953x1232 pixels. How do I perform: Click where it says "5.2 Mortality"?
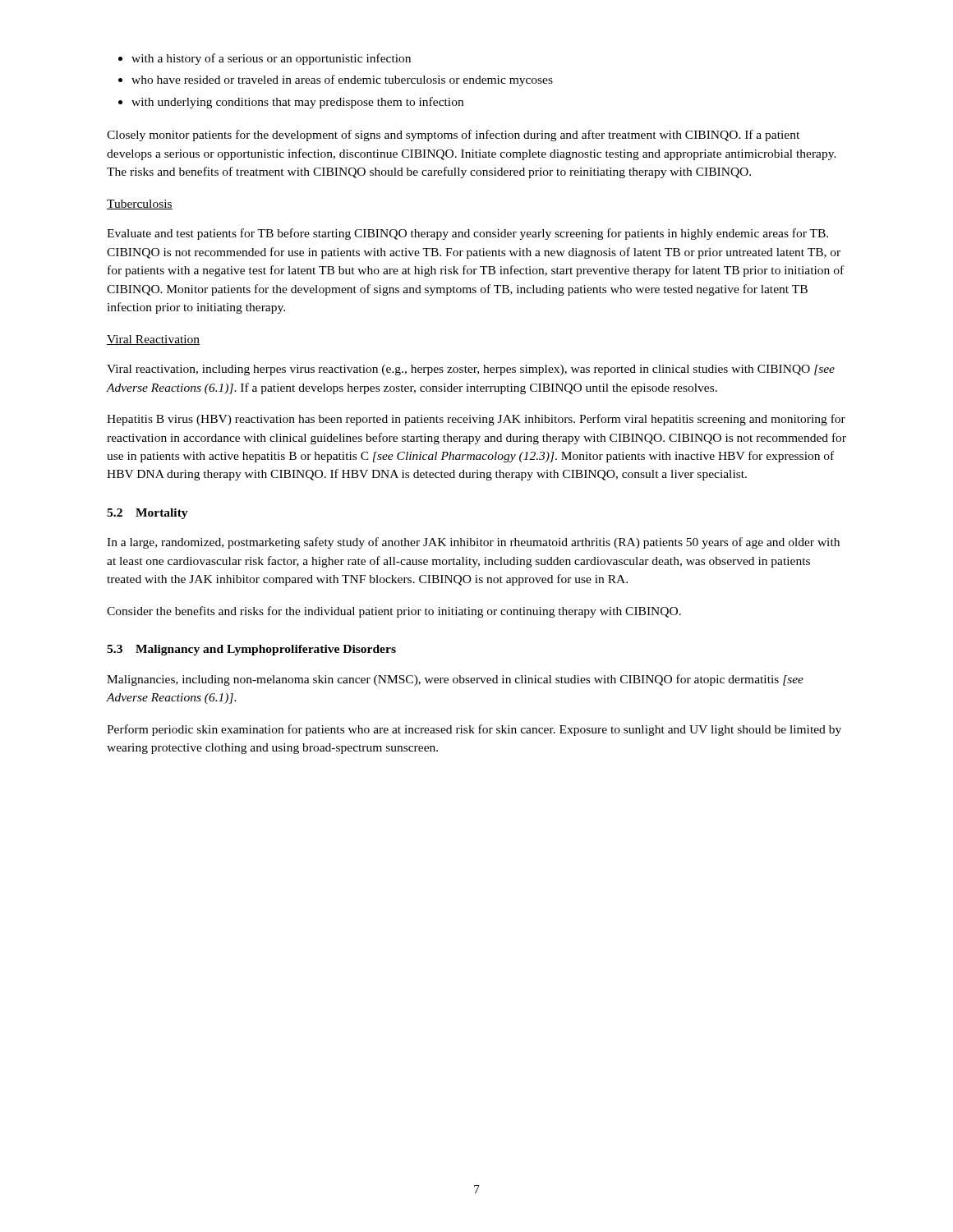(x=147, y=514)
